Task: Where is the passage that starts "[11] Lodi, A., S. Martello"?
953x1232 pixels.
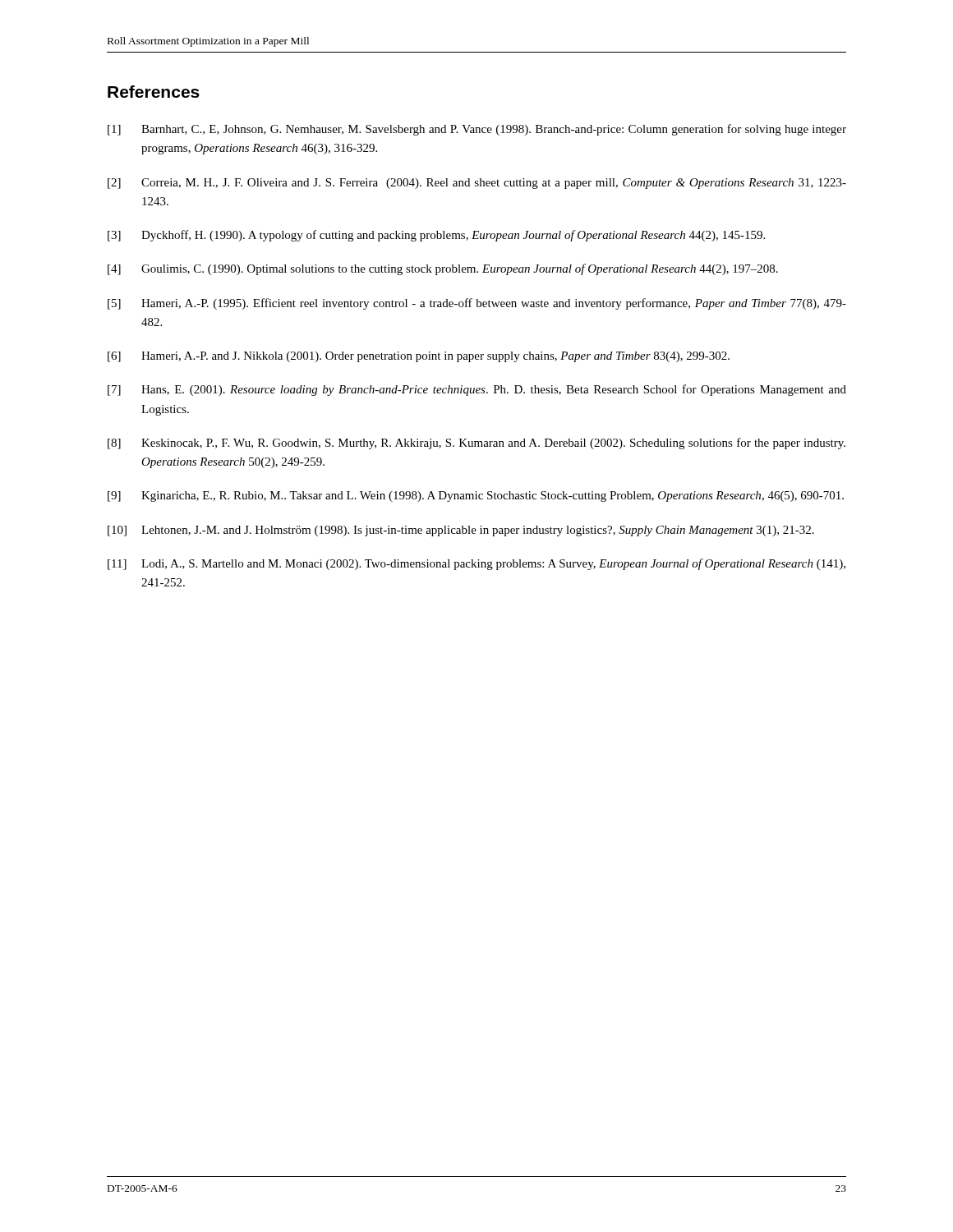Action: point(476,573)
